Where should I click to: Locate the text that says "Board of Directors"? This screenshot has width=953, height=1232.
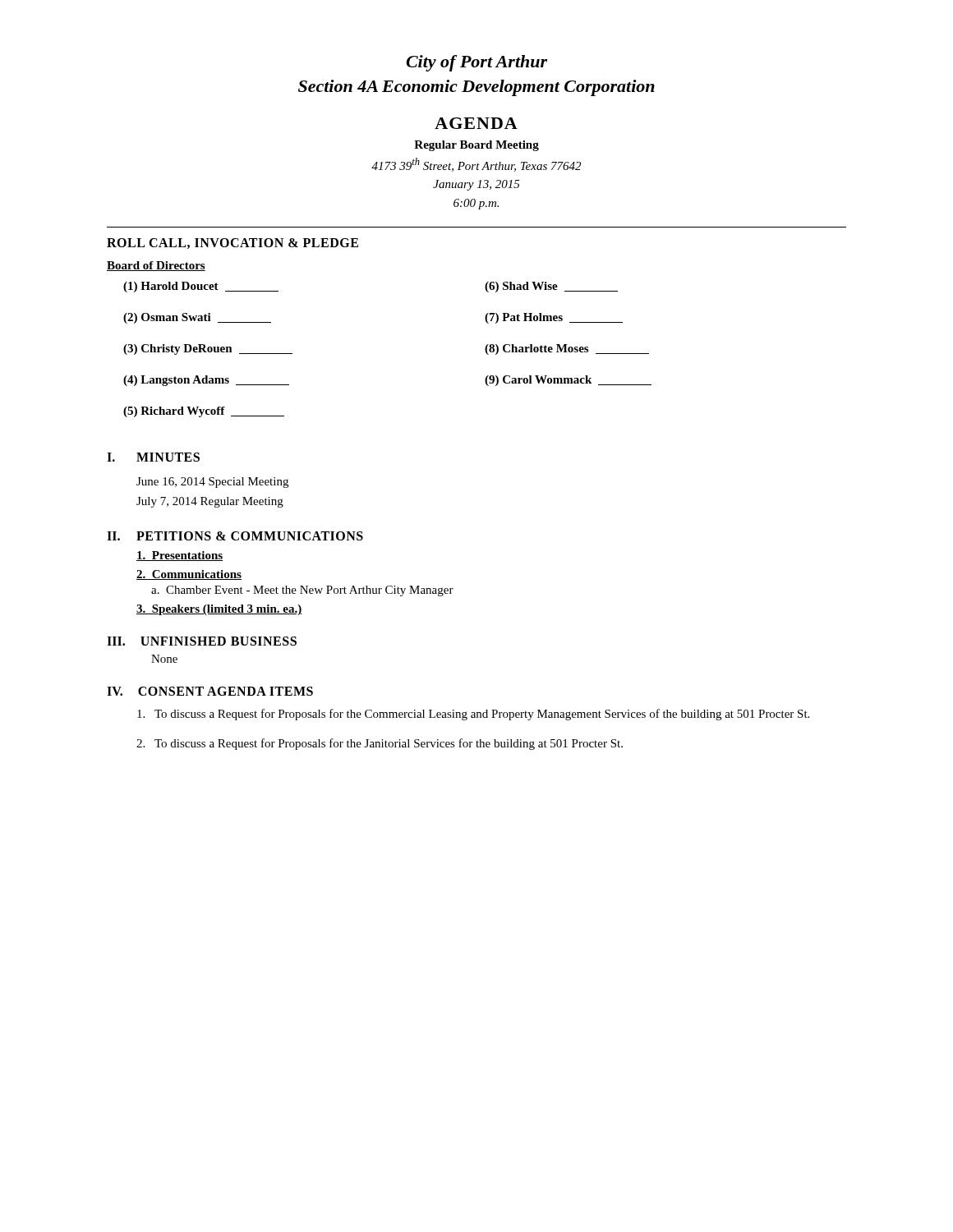click(156, 266)
